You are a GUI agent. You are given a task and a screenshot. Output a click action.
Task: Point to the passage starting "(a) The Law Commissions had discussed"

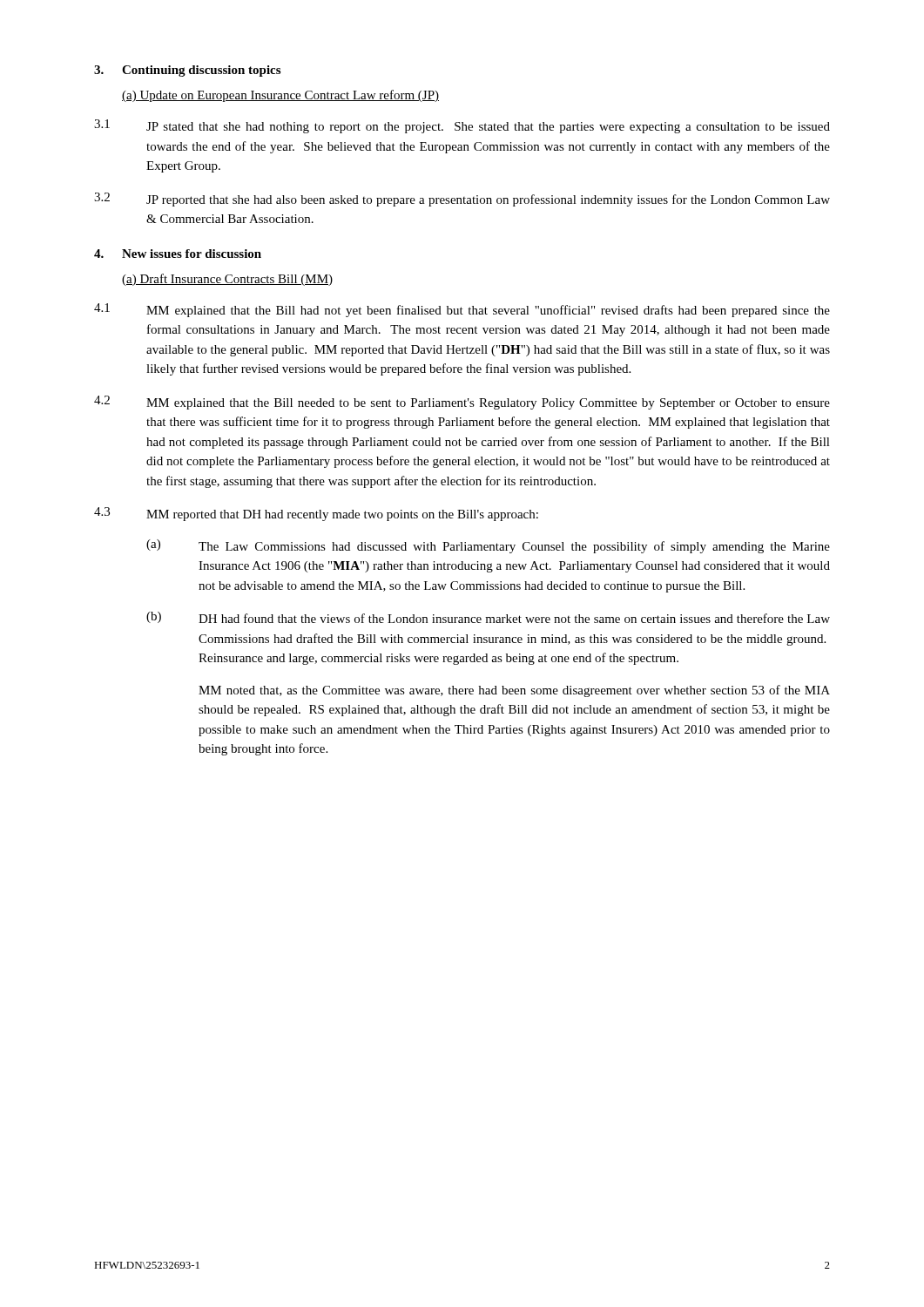488,566
